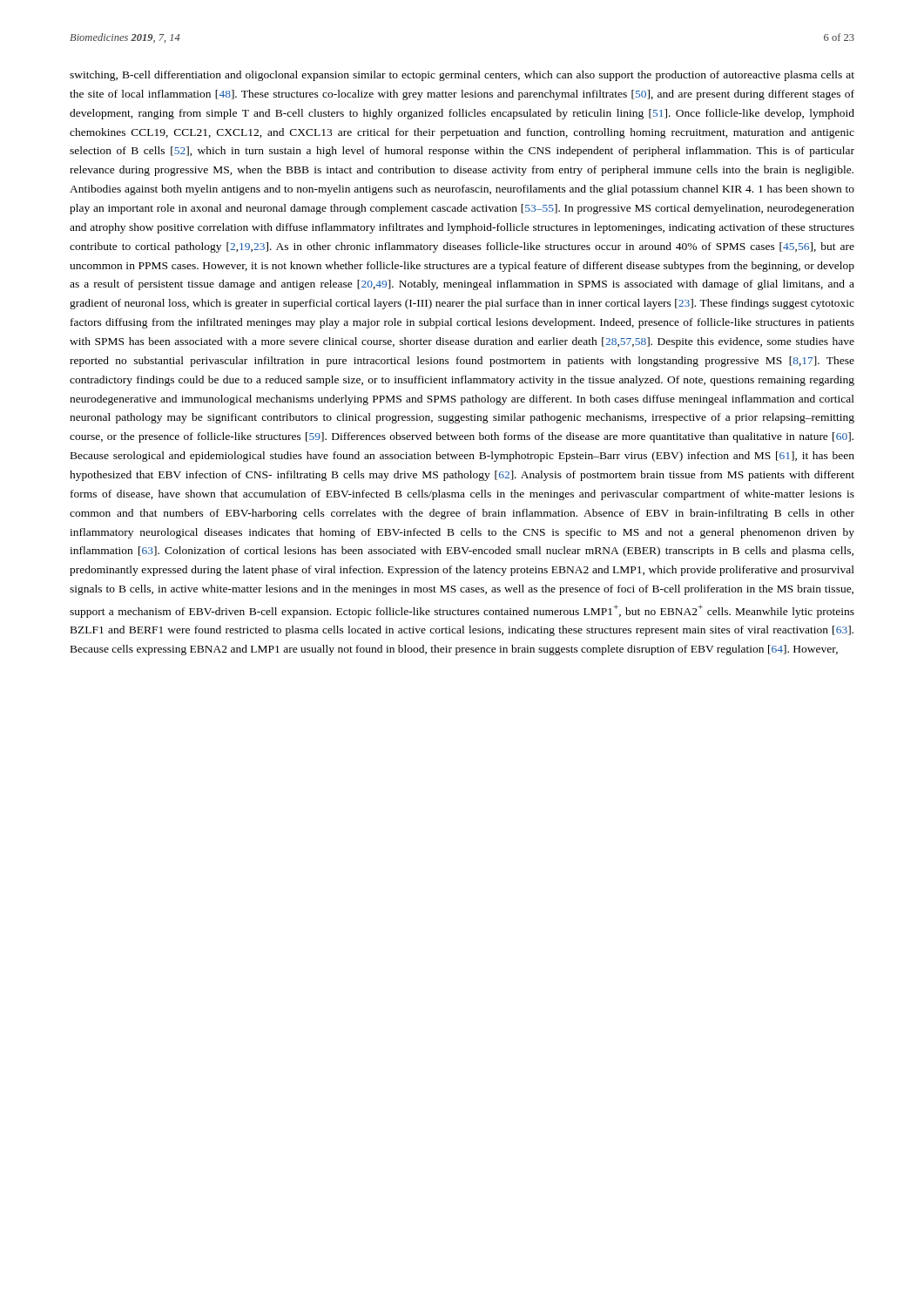Where is the passage that starts "switching, B-cell differentiation and"?

pyautogui.click(x=462, y=362)
